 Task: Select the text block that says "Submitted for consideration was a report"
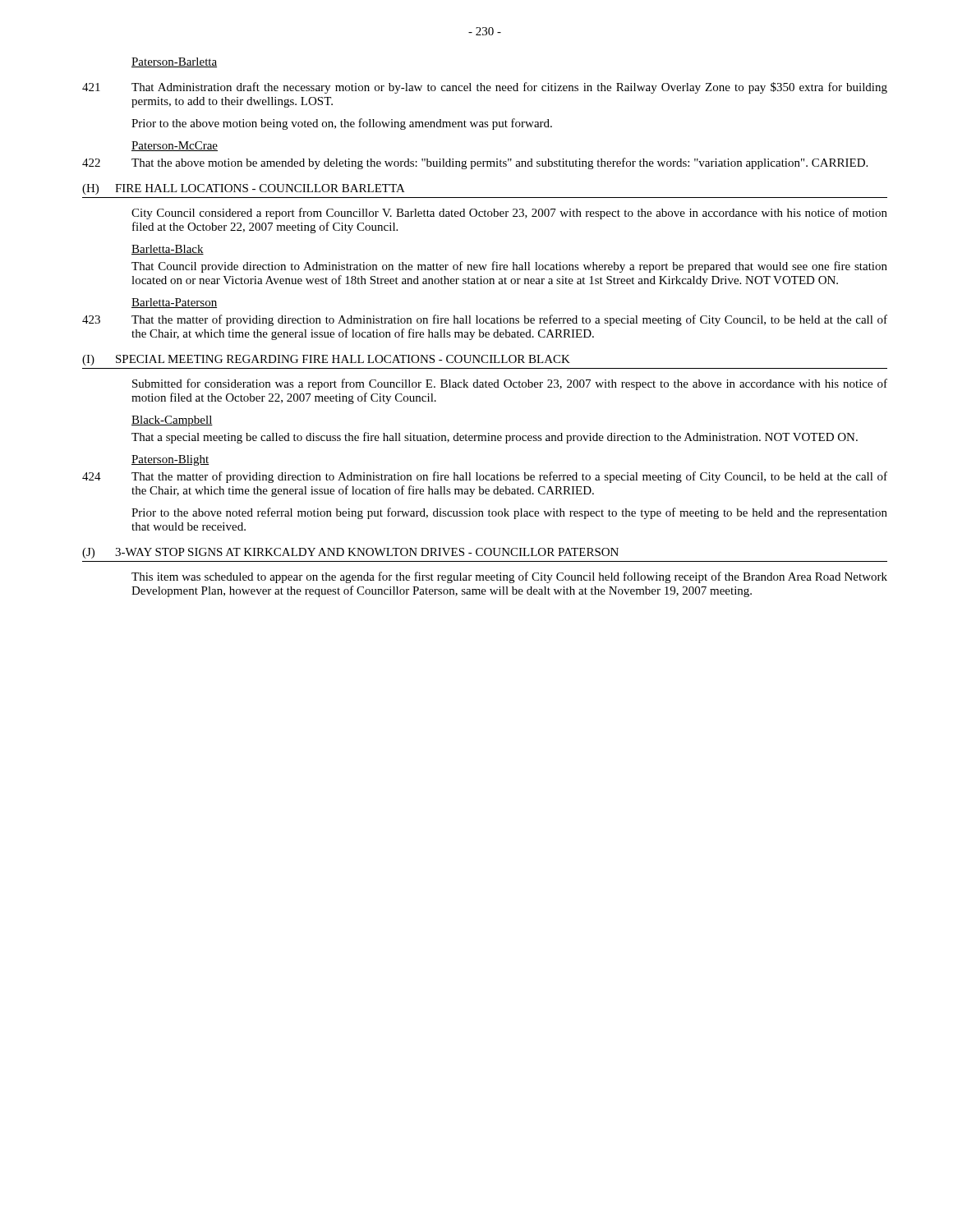click(509, 391)
